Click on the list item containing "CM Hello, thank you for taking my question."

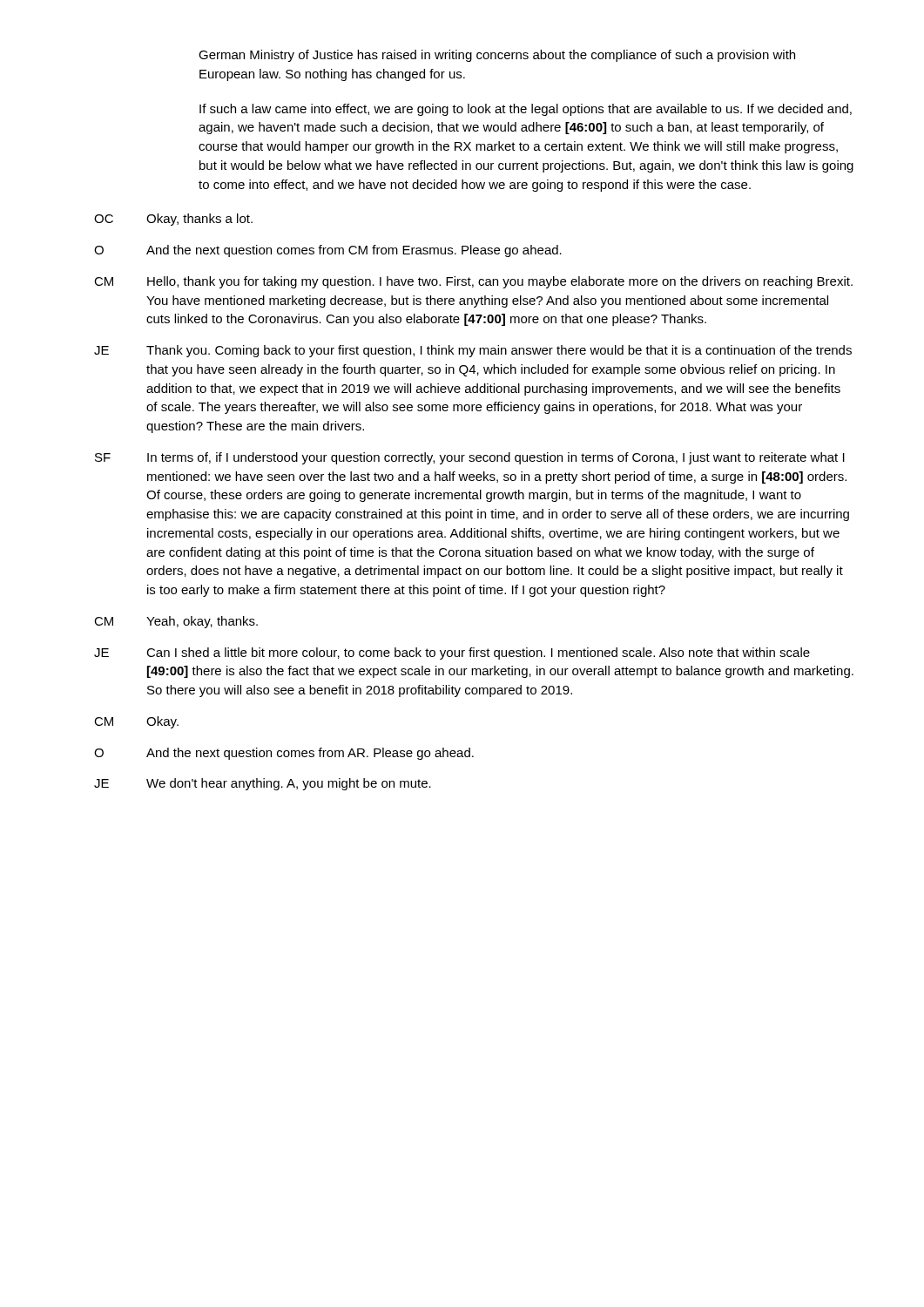pyautogui.click(x=474, y=300)
